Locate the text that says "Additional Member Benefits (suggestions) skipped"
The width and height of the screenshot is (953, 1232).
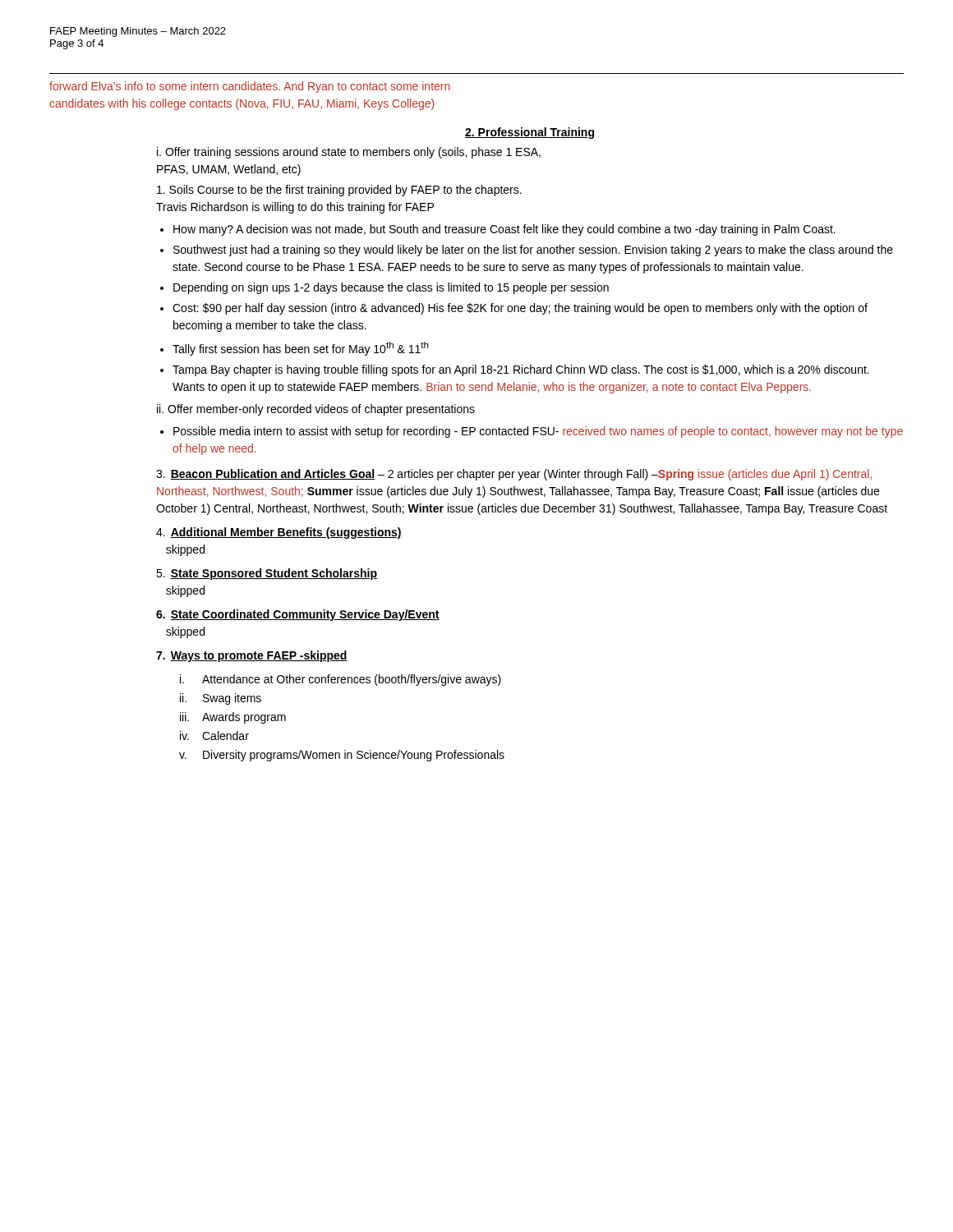[279, 541]
